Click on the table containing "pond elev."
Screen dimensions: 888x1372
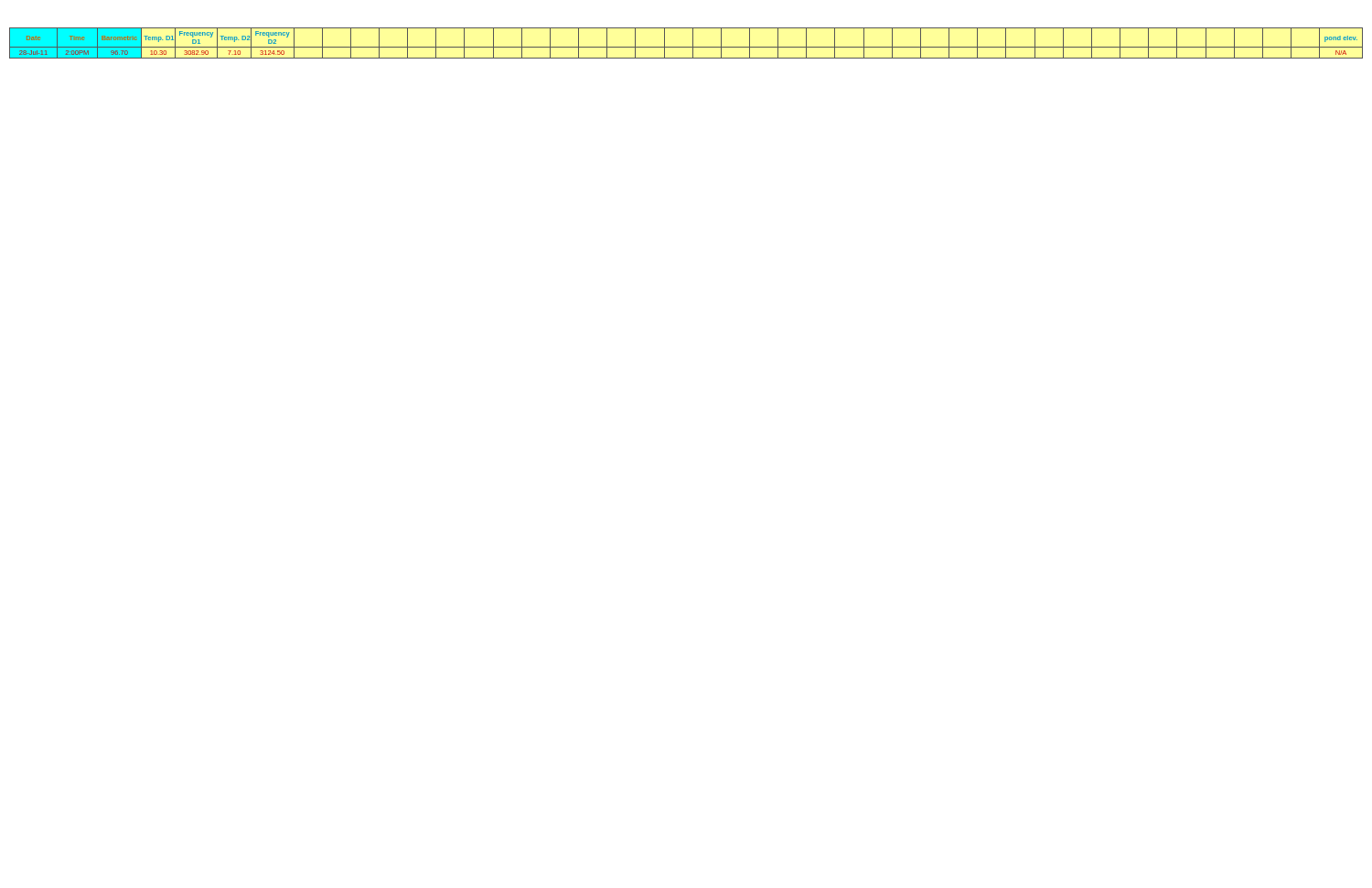(x=686, y=43)
